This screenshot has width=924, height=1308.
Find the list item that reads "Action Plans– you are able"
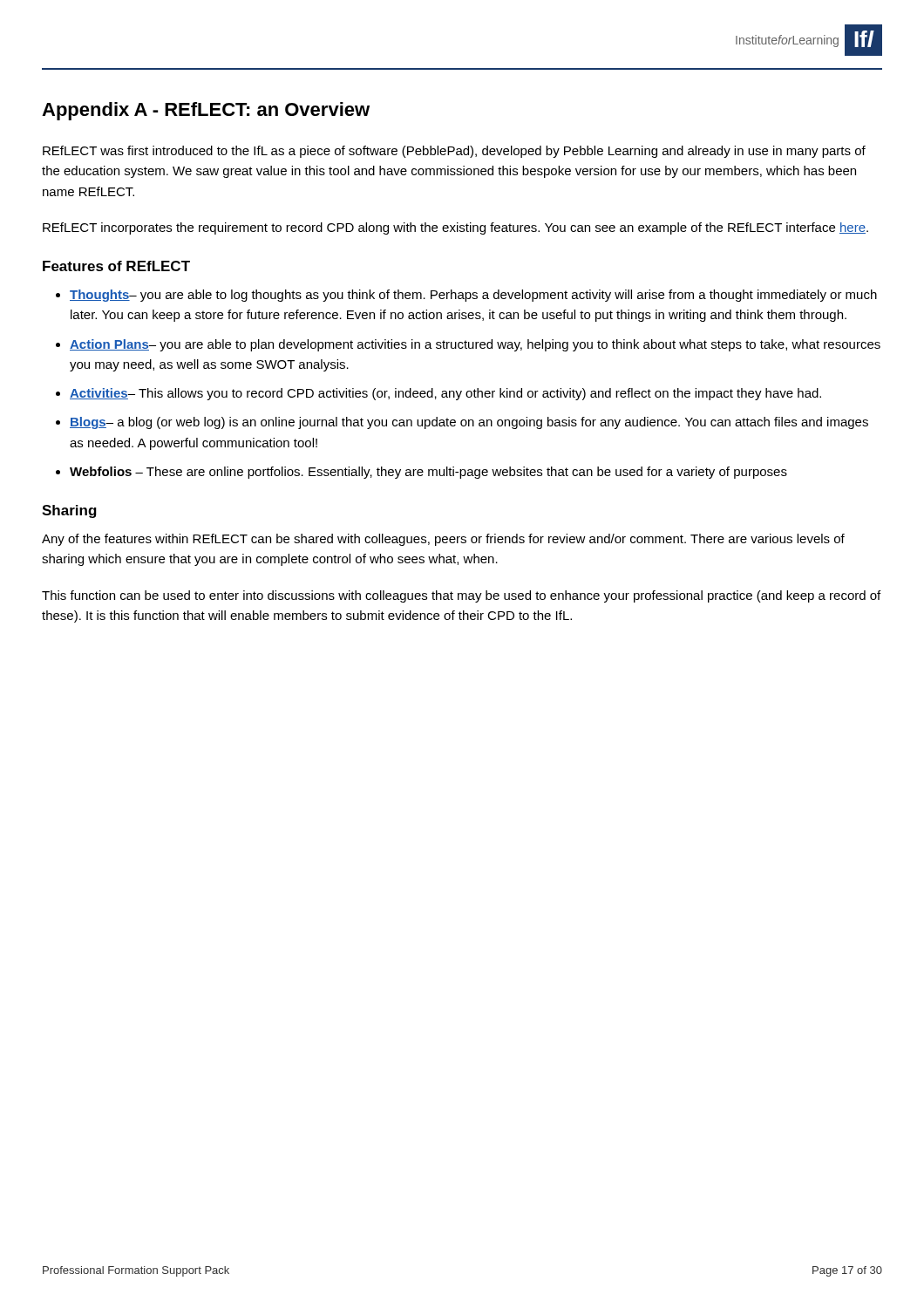pyautogui.click(x=475, y=354)
